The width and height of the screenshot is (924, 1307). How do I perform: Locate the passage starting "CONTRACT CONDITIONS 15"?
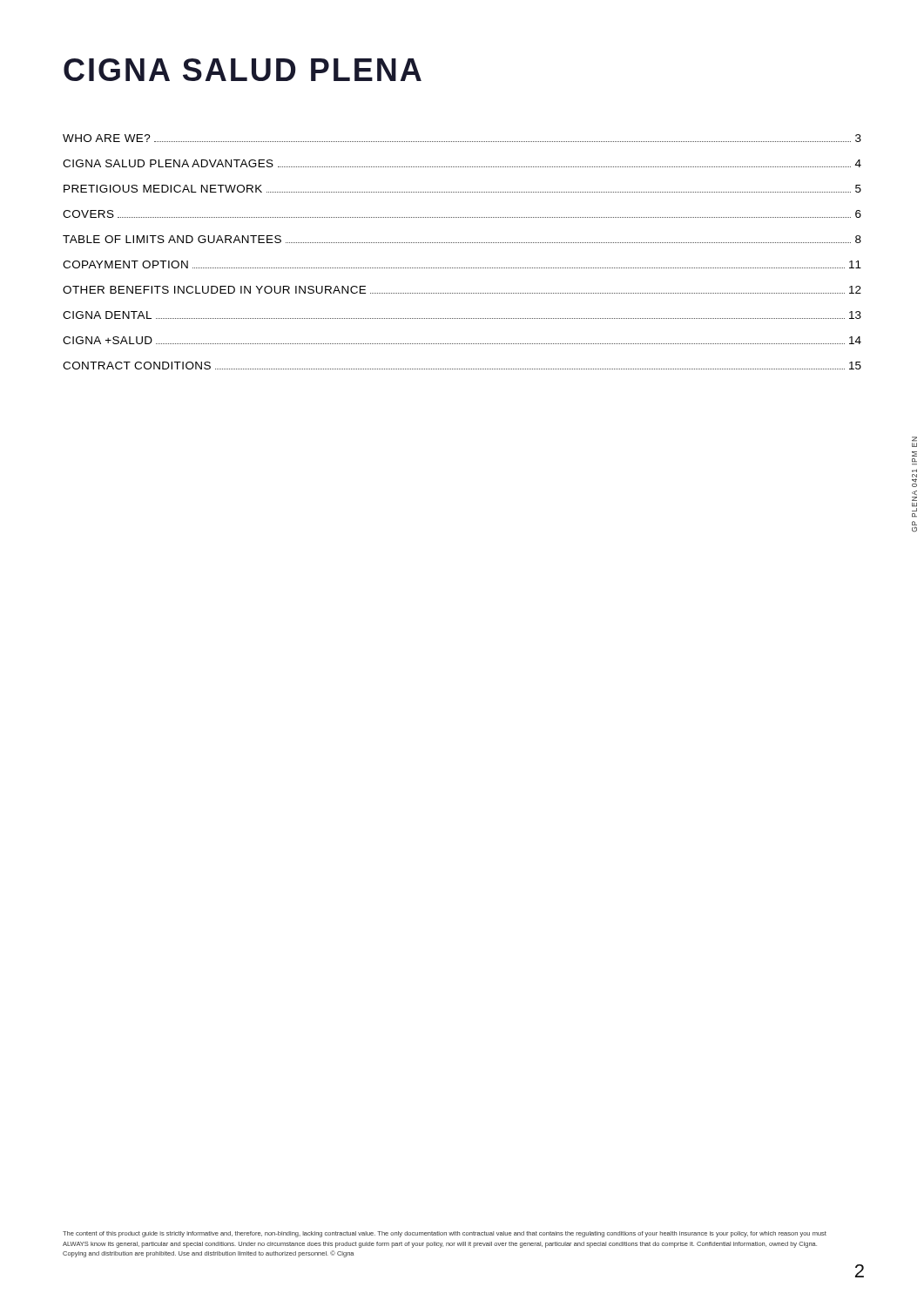pos(462,366)
